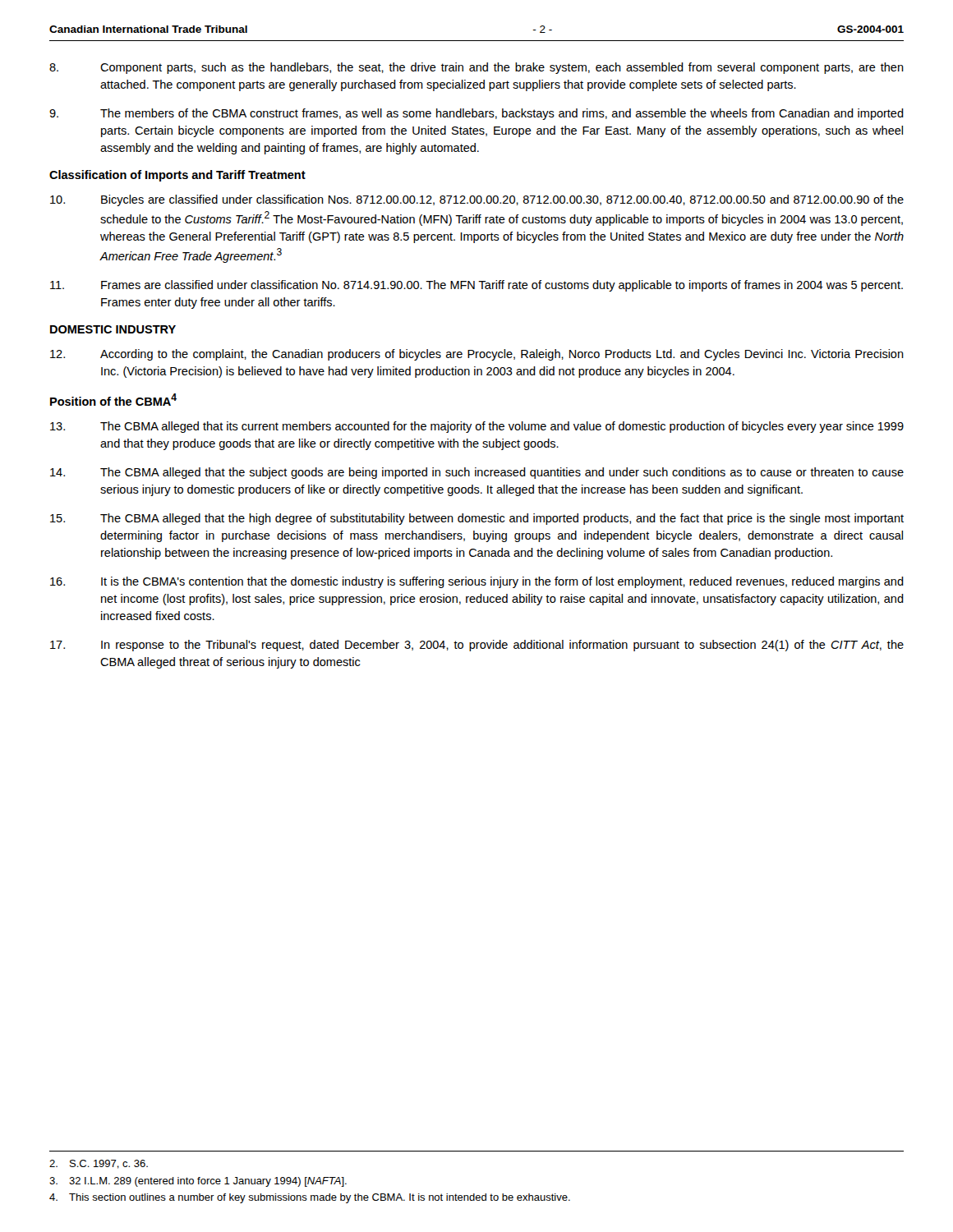Where does it say "S.C. 1997, c. 36."?
Image resolution: width=953 pixels, height=1232 pixels.
[x=99, y=1164]
